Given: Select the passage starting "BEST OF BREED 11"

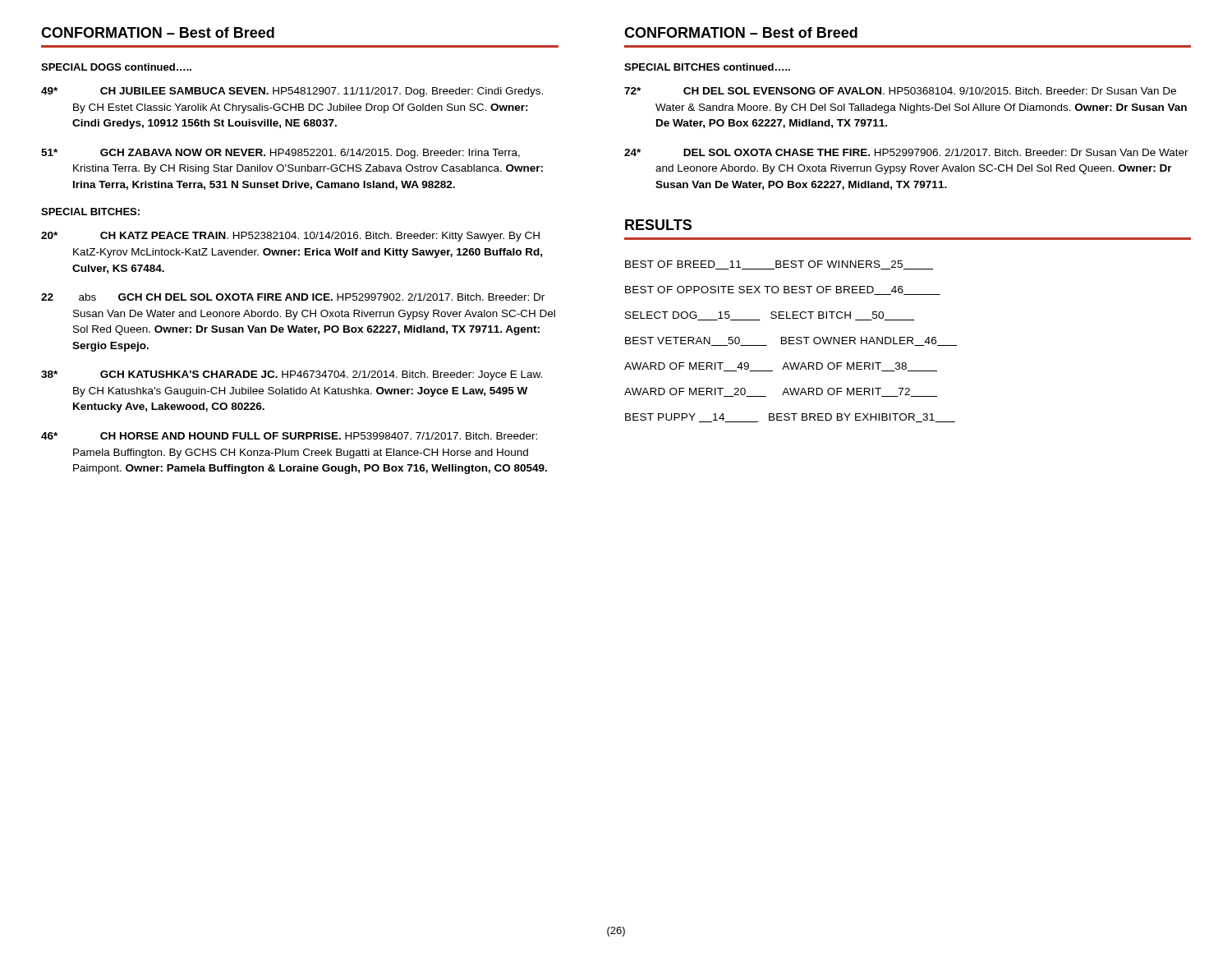Looking at the screenshot, I should 779,264.
